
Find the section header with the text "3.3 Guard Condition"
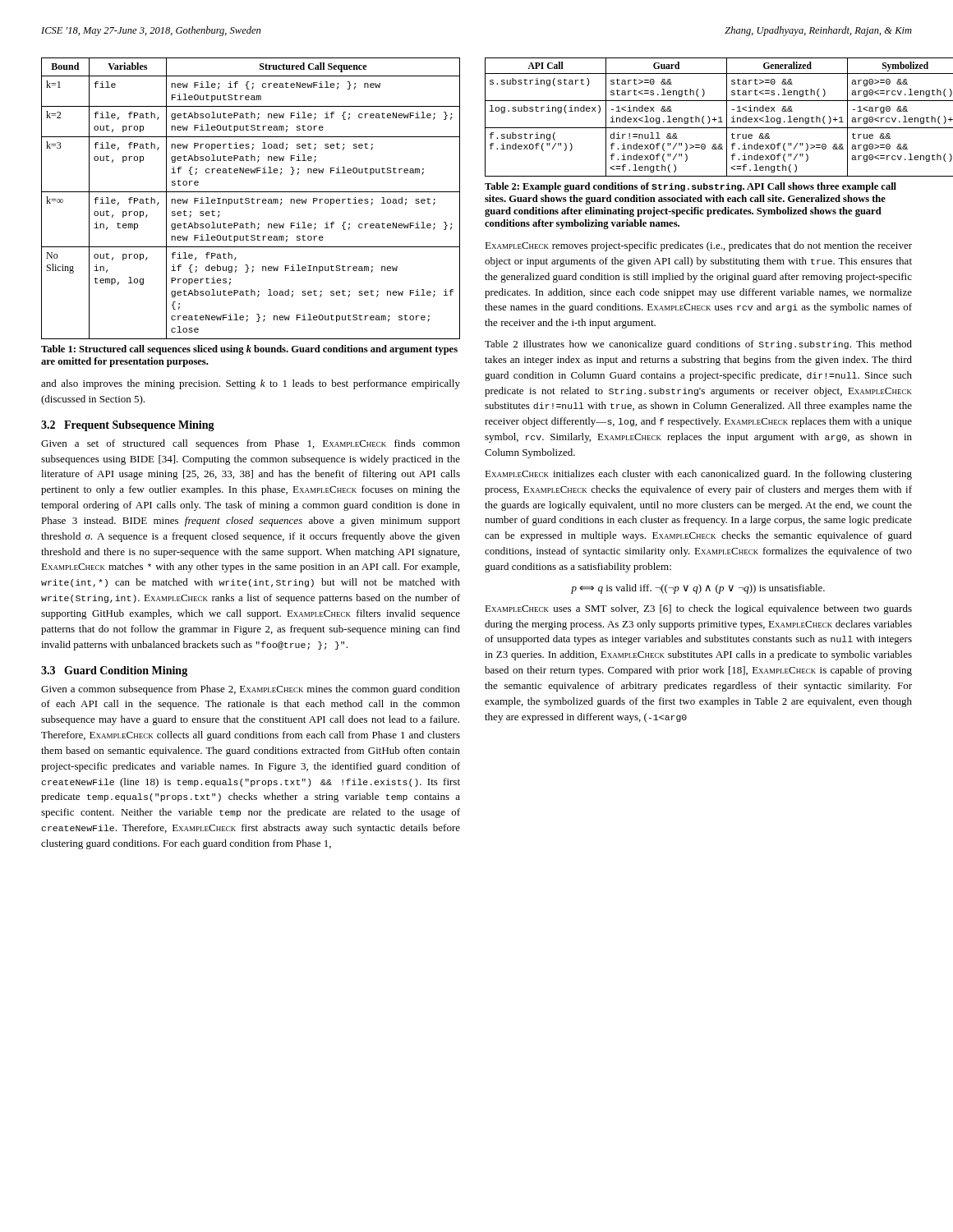pos(114,670)
